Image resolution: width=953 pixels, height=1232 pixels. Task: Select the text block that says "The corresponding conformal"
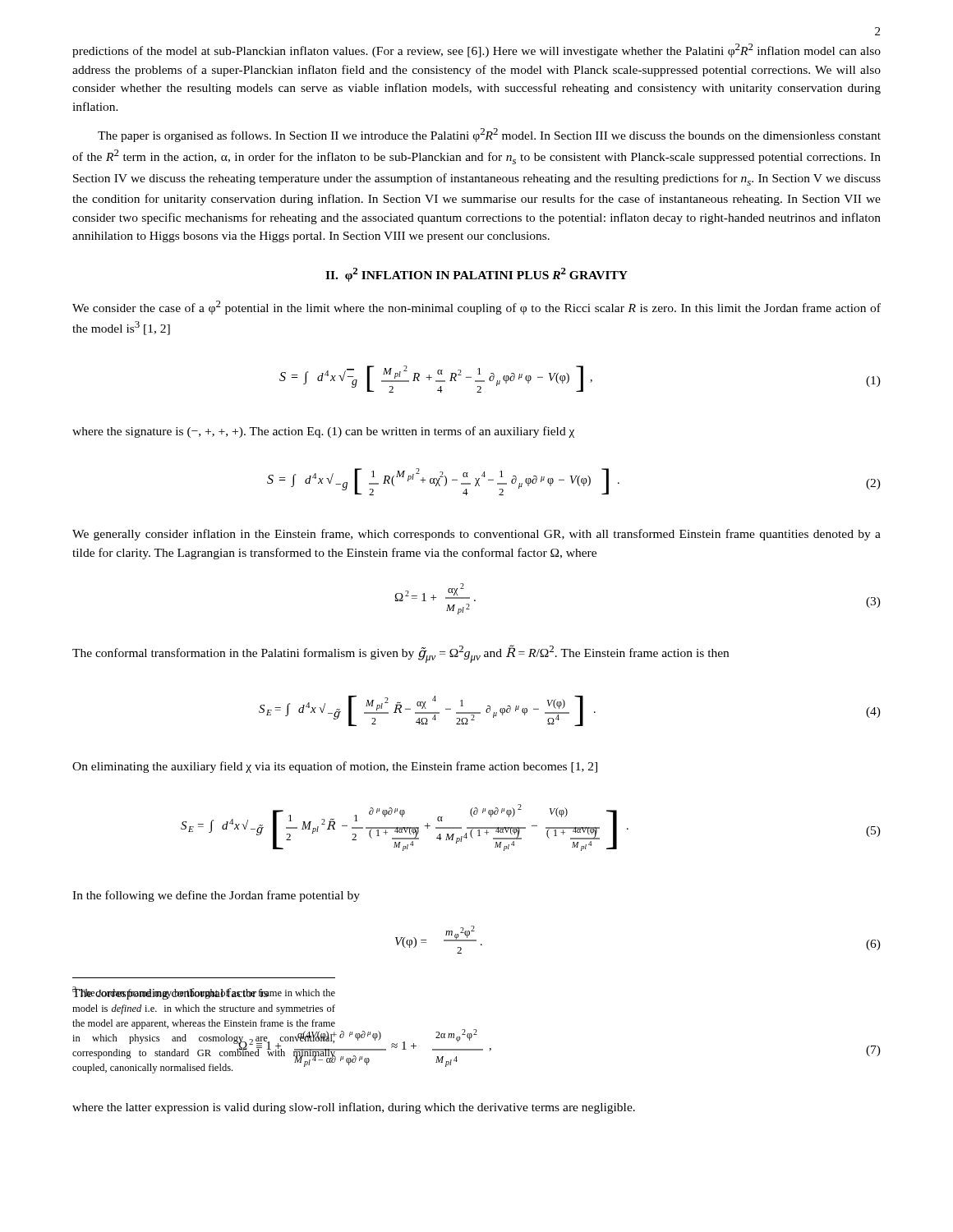coord(204,993)
